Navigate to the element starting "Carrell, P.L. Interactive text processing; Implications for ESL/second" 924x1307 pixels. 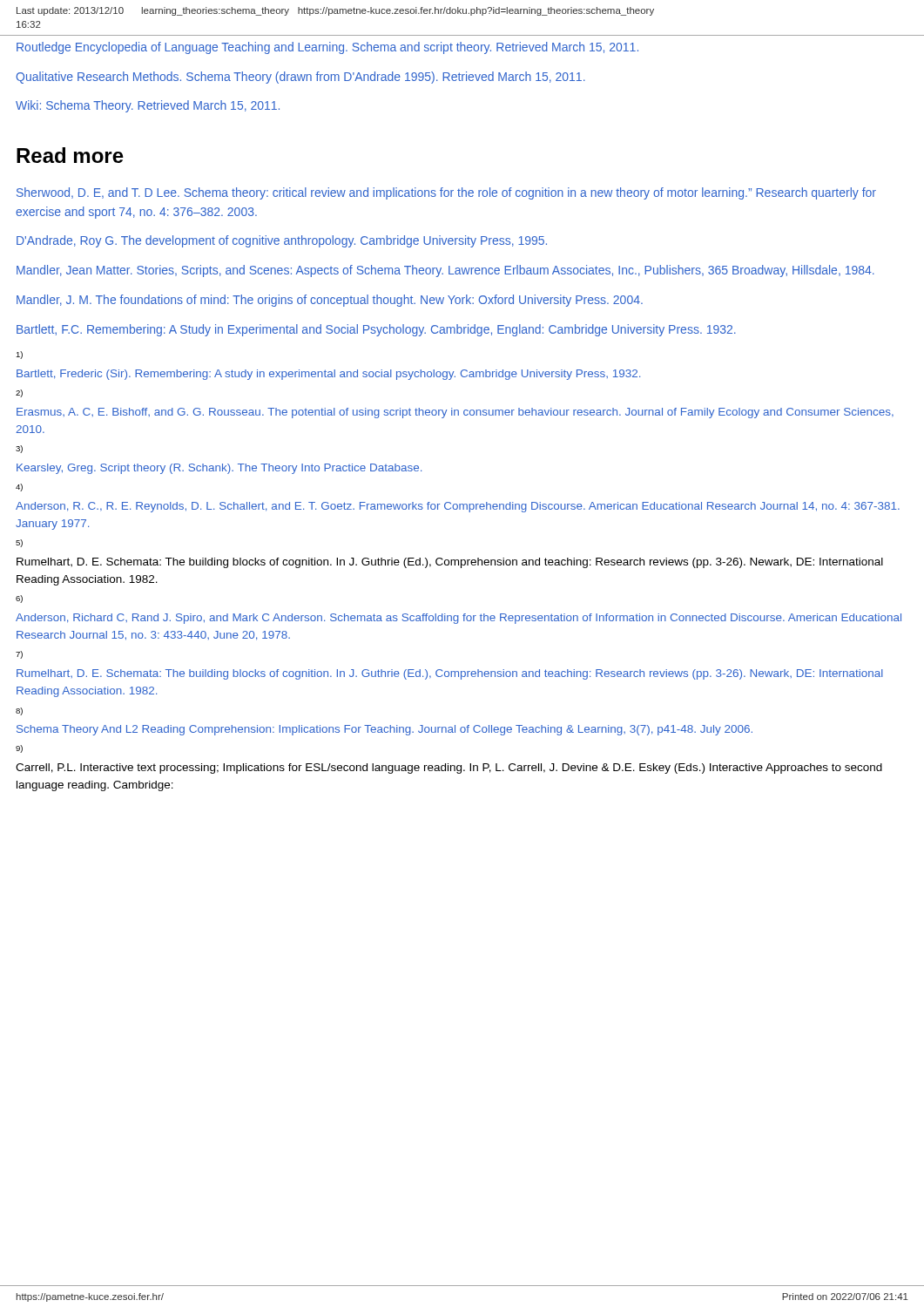point(449,776)
